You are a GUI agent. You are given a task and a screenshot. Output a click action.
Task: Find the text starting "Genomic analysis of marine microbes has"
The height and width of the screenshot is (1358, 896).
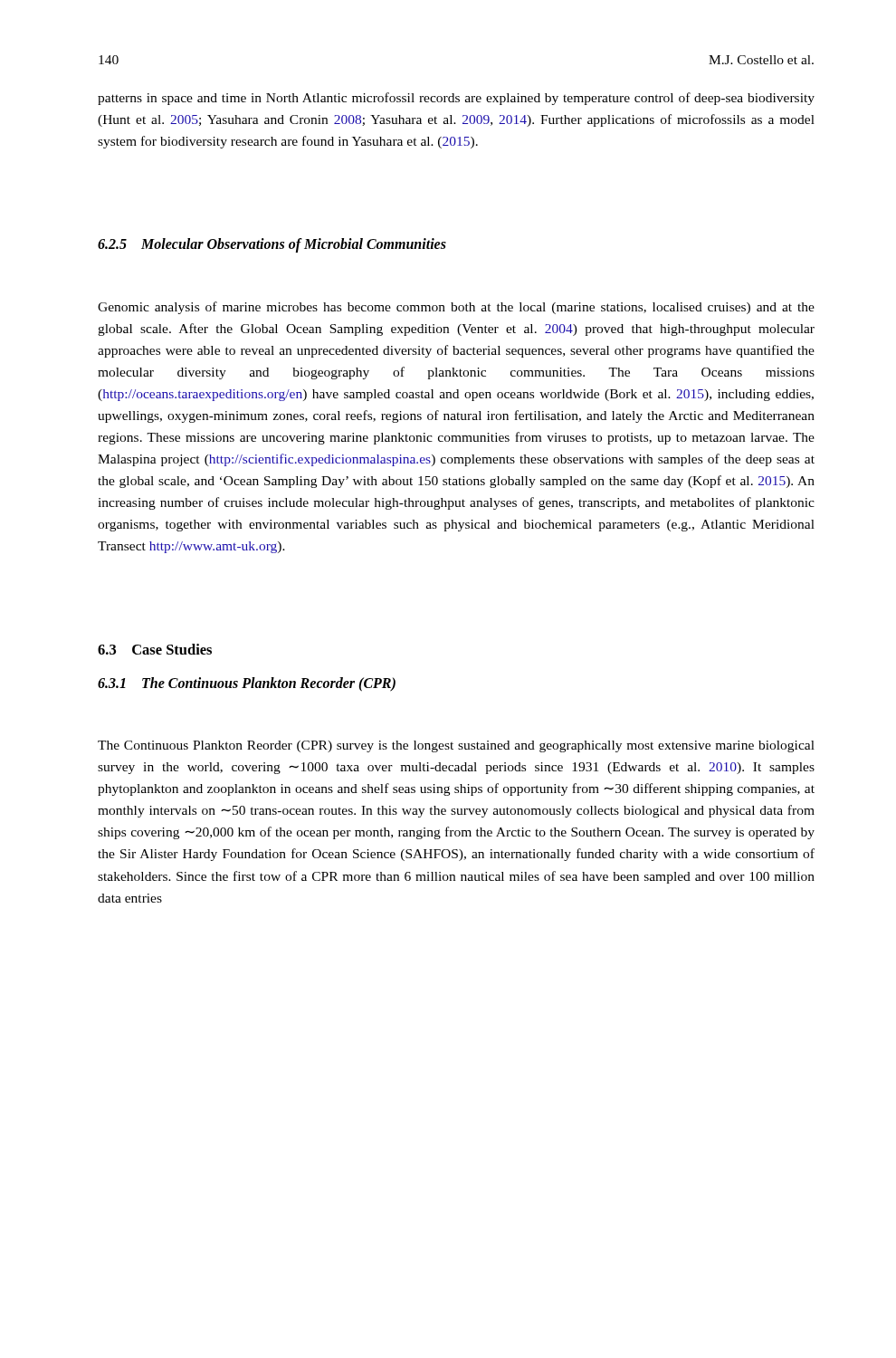pos(456,426)
